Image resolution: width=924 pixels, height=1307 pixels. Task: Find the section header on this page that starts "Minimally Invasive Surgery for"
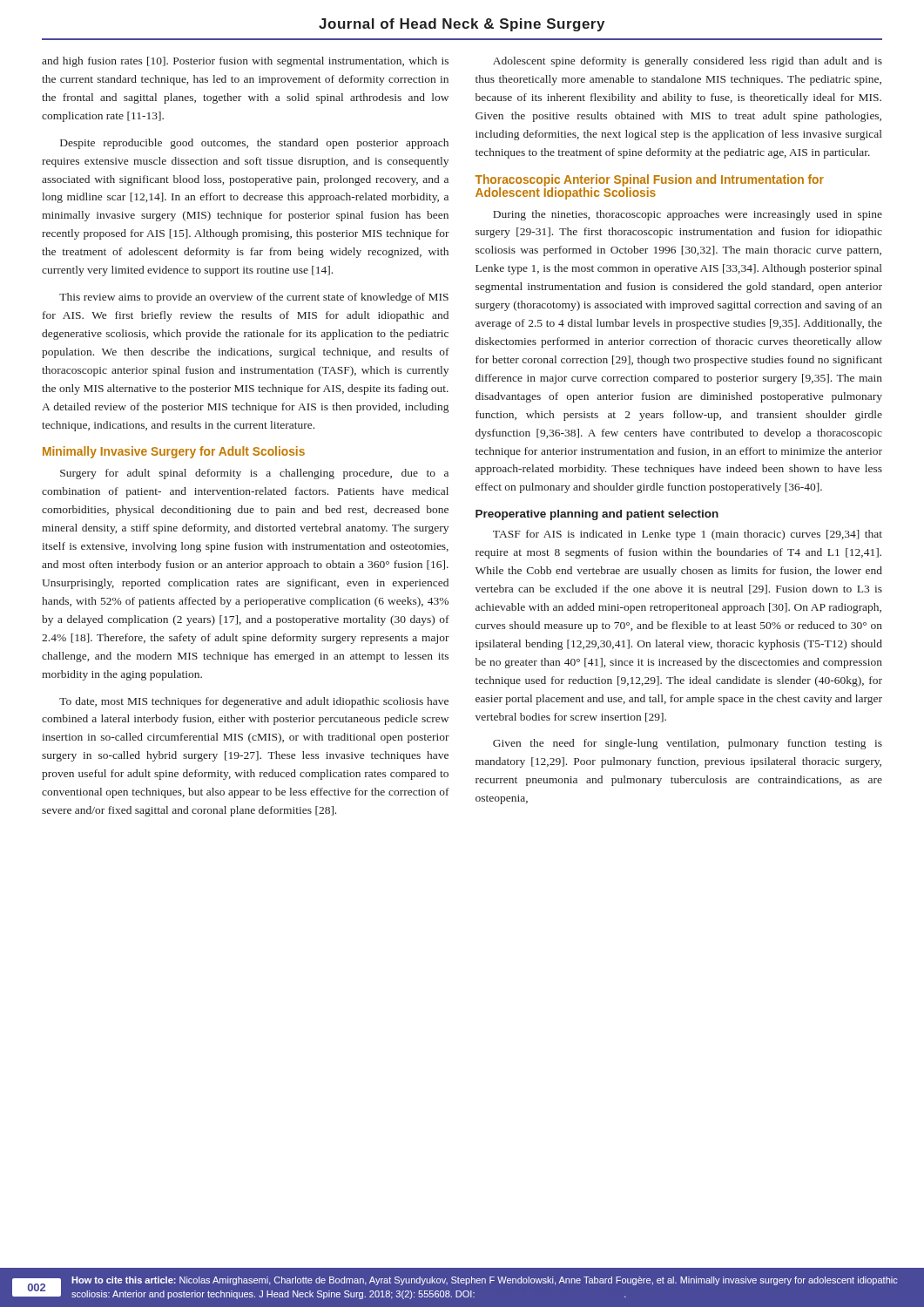tap(173, 452)
